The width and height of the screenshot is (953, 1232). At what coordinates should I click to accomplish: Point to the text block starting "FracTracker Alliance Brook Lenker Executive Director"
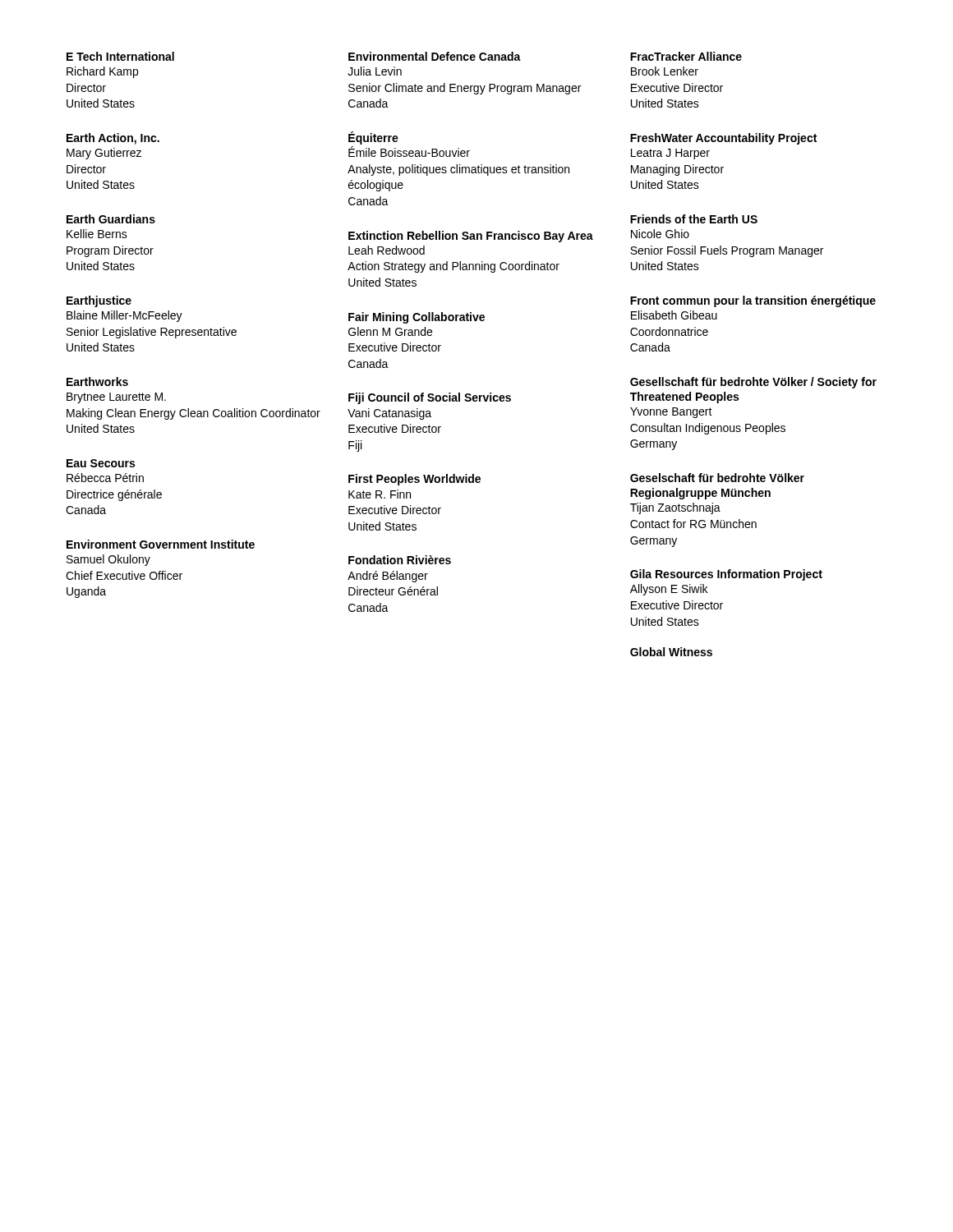[x=686, y=56]
